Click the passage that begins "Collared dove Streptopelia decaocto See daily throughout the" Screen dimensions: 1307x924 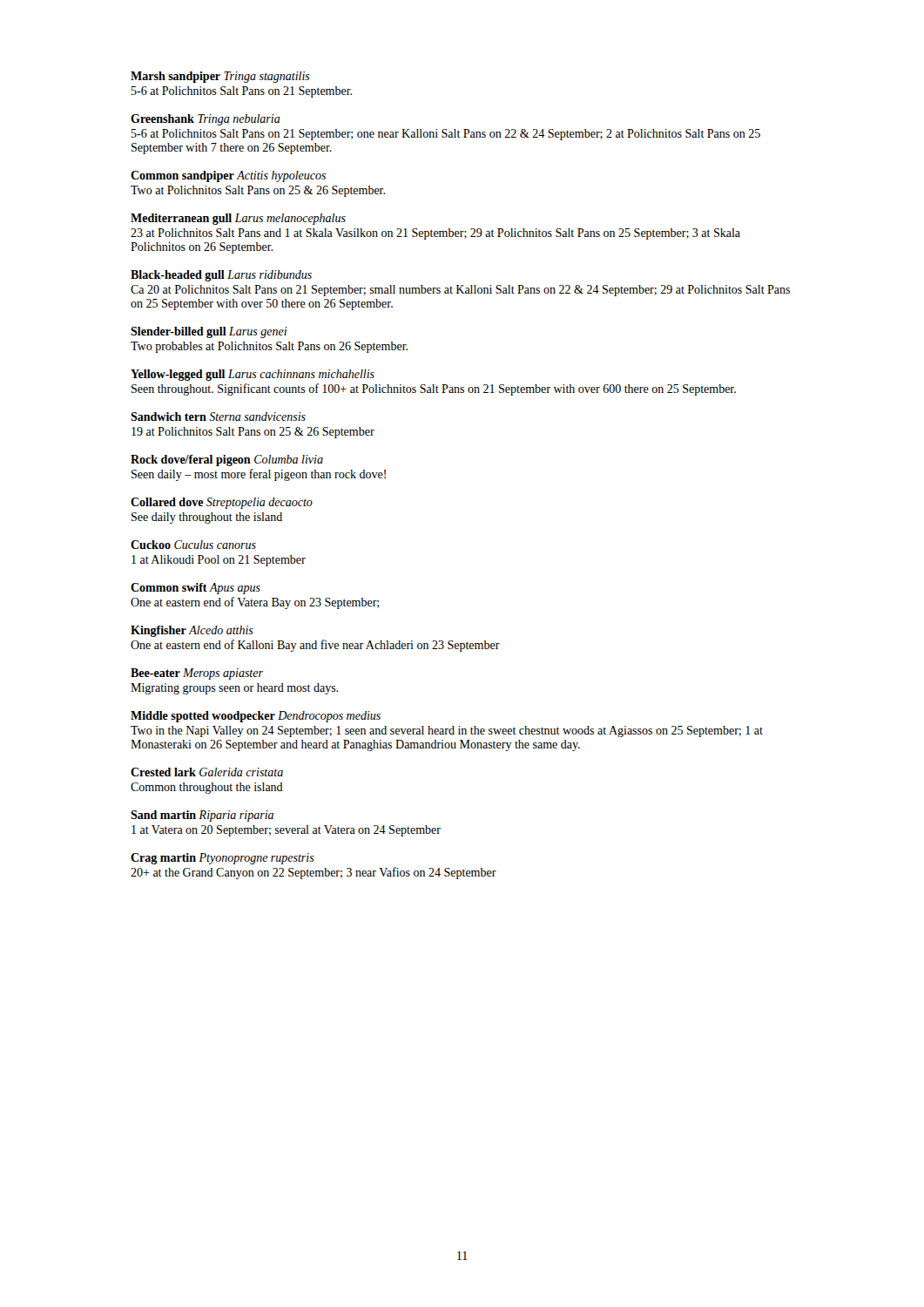[x=222, y=503]
